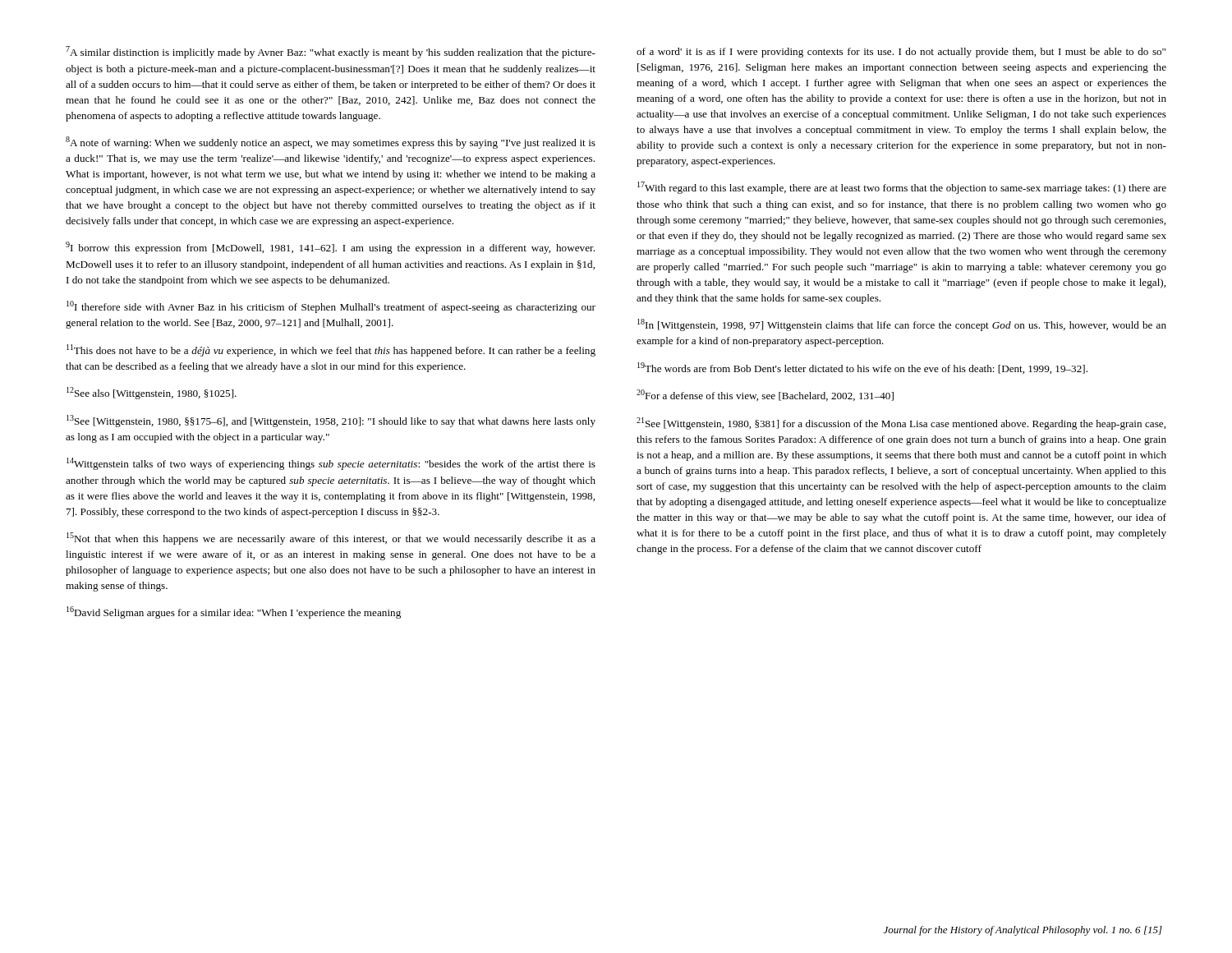Viewport: 1232px width, 953px height.
Task: Point to the text starting "14Wittgenstein talks of two ways of experiencing things"
Action: [331, 487]
